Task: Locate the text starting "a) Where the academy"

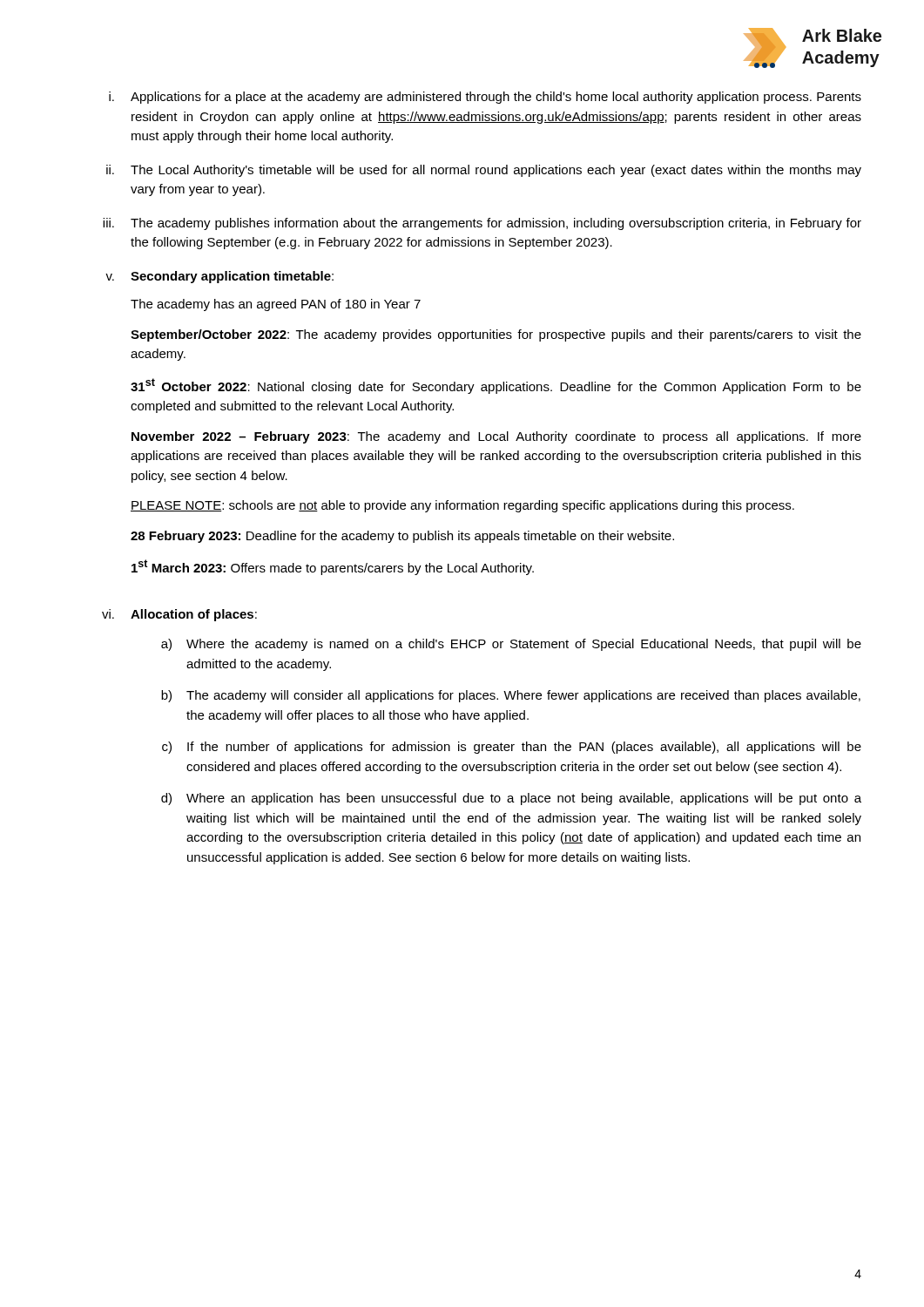Action: pyautogui.click(x=496, y=654)
